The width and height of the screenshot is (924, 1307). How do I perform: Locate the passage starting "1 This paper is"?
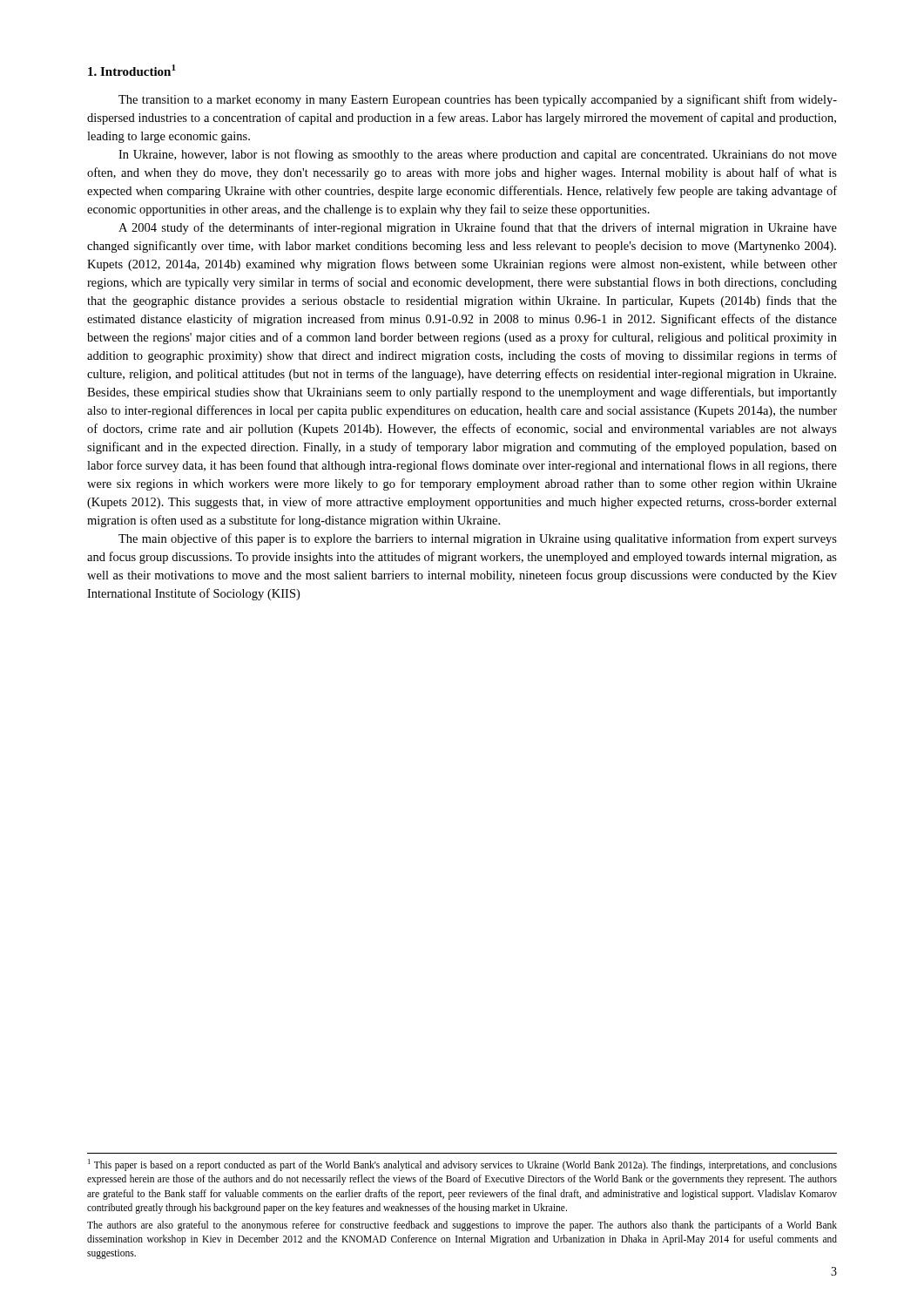click(x=462, y=1209)
